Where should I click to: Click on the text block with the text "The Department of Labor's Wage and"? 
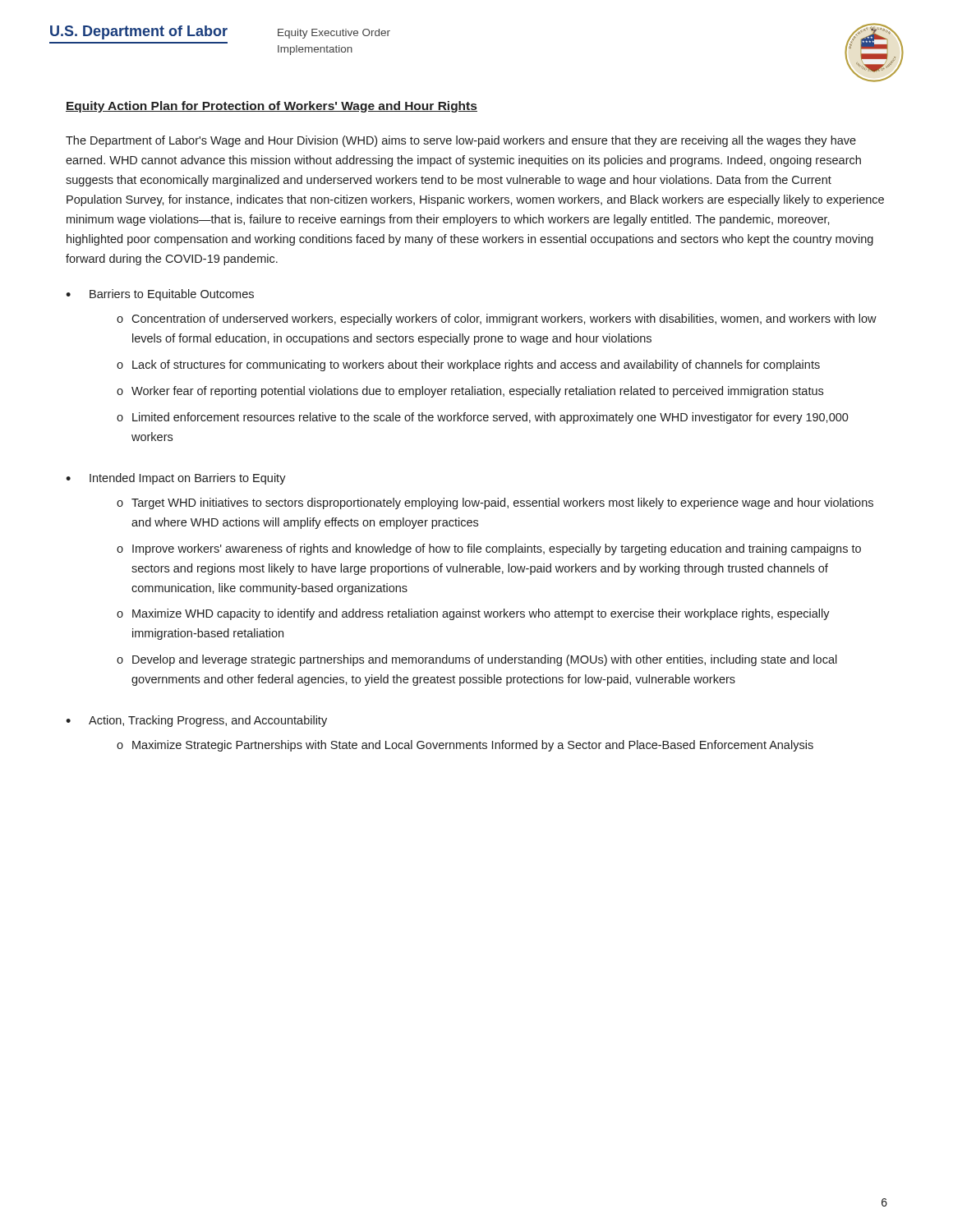coord(475,199)
